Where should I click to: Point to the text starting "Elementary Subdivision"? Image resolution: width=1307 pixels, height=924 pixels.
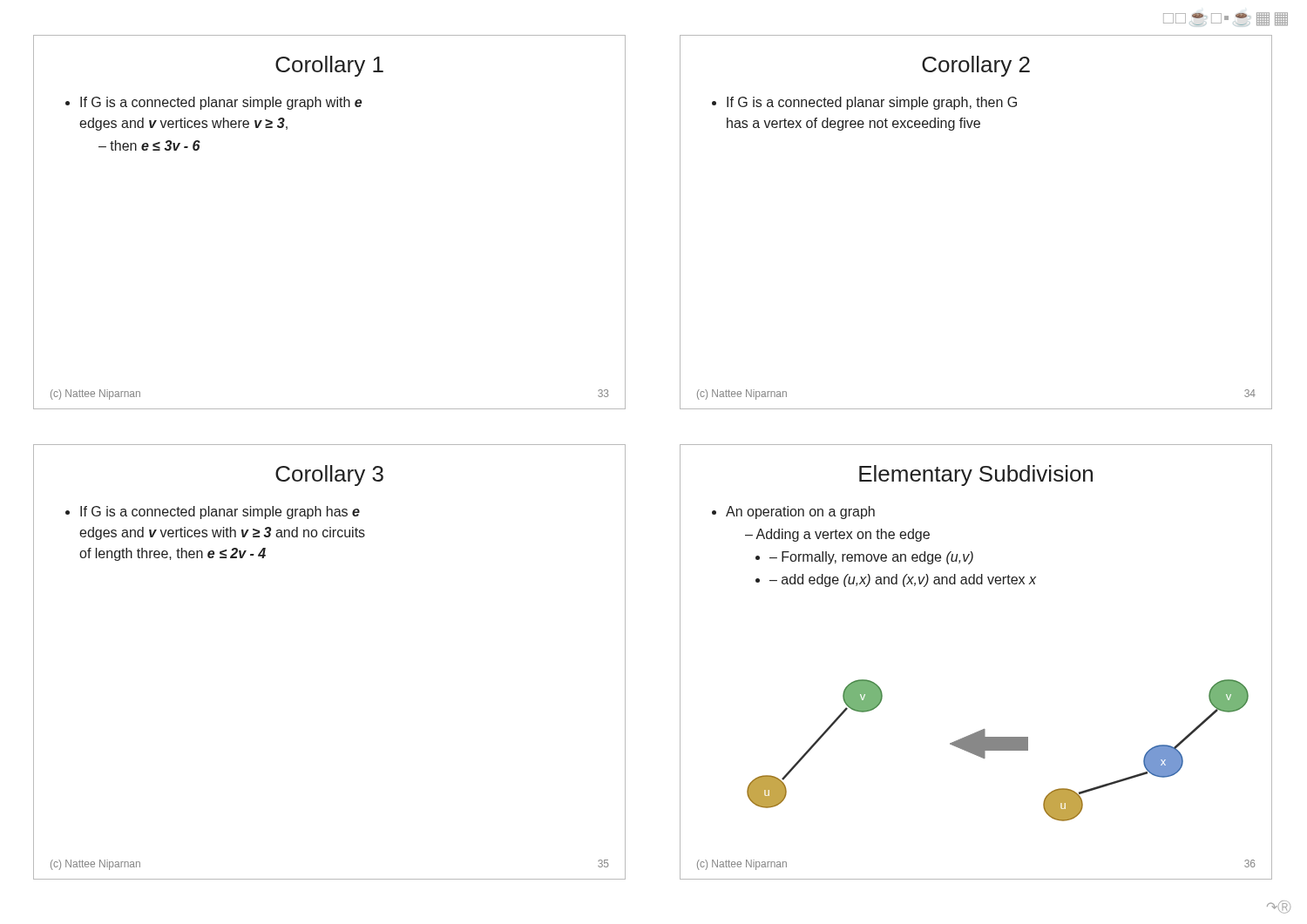(x=976, y=474)
